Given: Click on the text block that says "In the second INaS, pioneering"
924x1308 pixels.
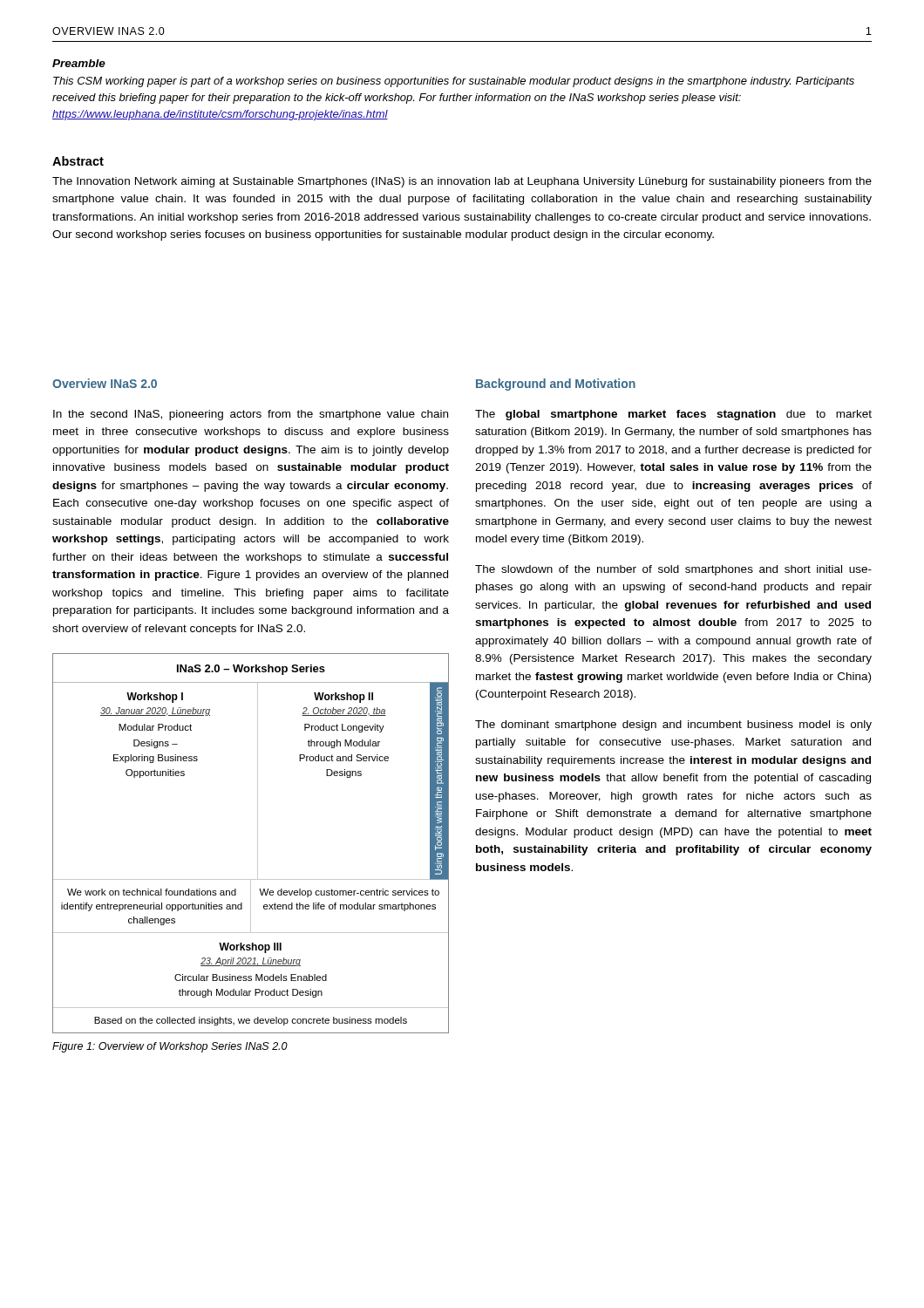Looking at the screenshot, I should (251, 521).
